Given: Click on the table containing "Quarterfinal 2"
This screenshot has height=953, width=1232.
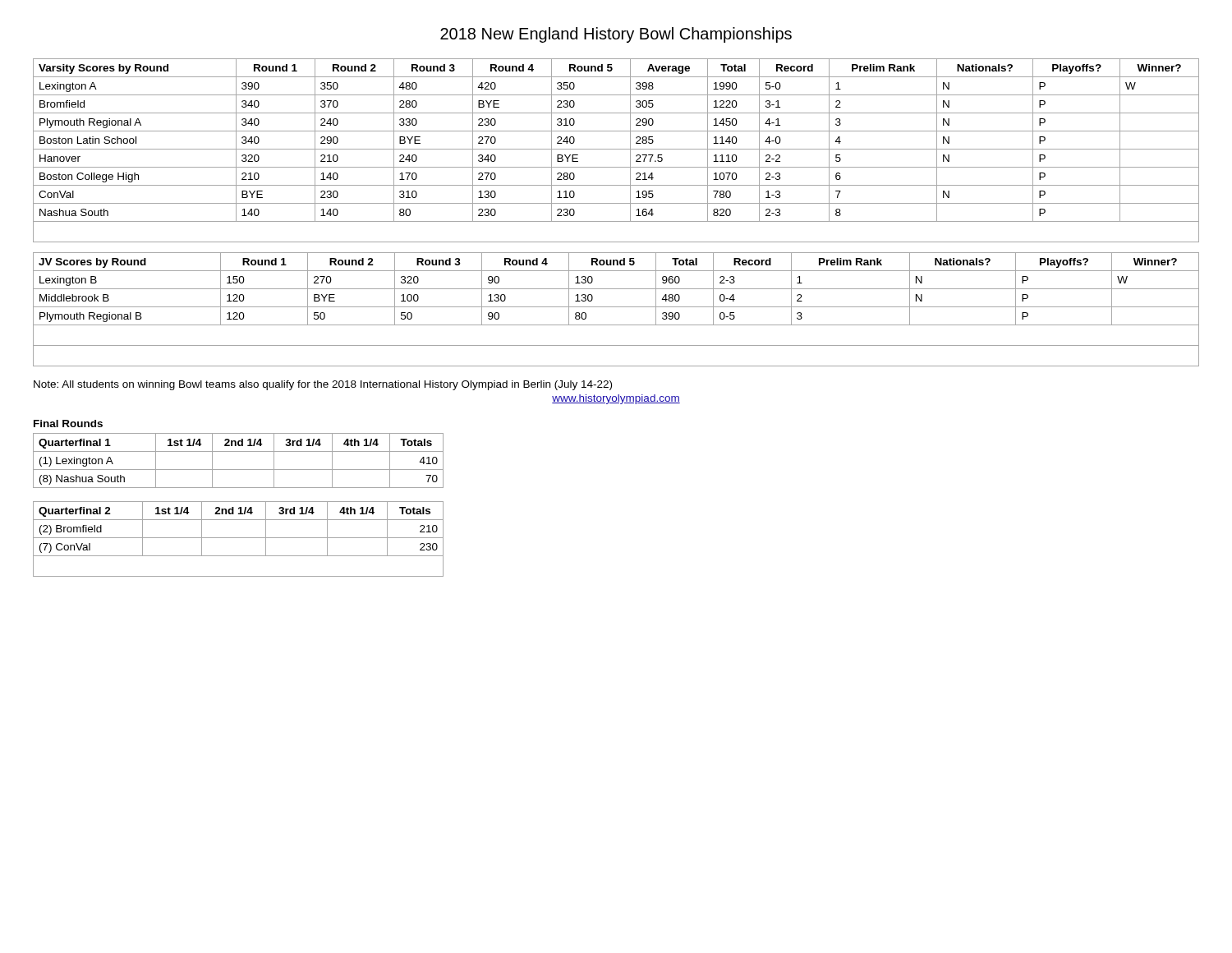Looking at the screenshot, I should 616,539.
